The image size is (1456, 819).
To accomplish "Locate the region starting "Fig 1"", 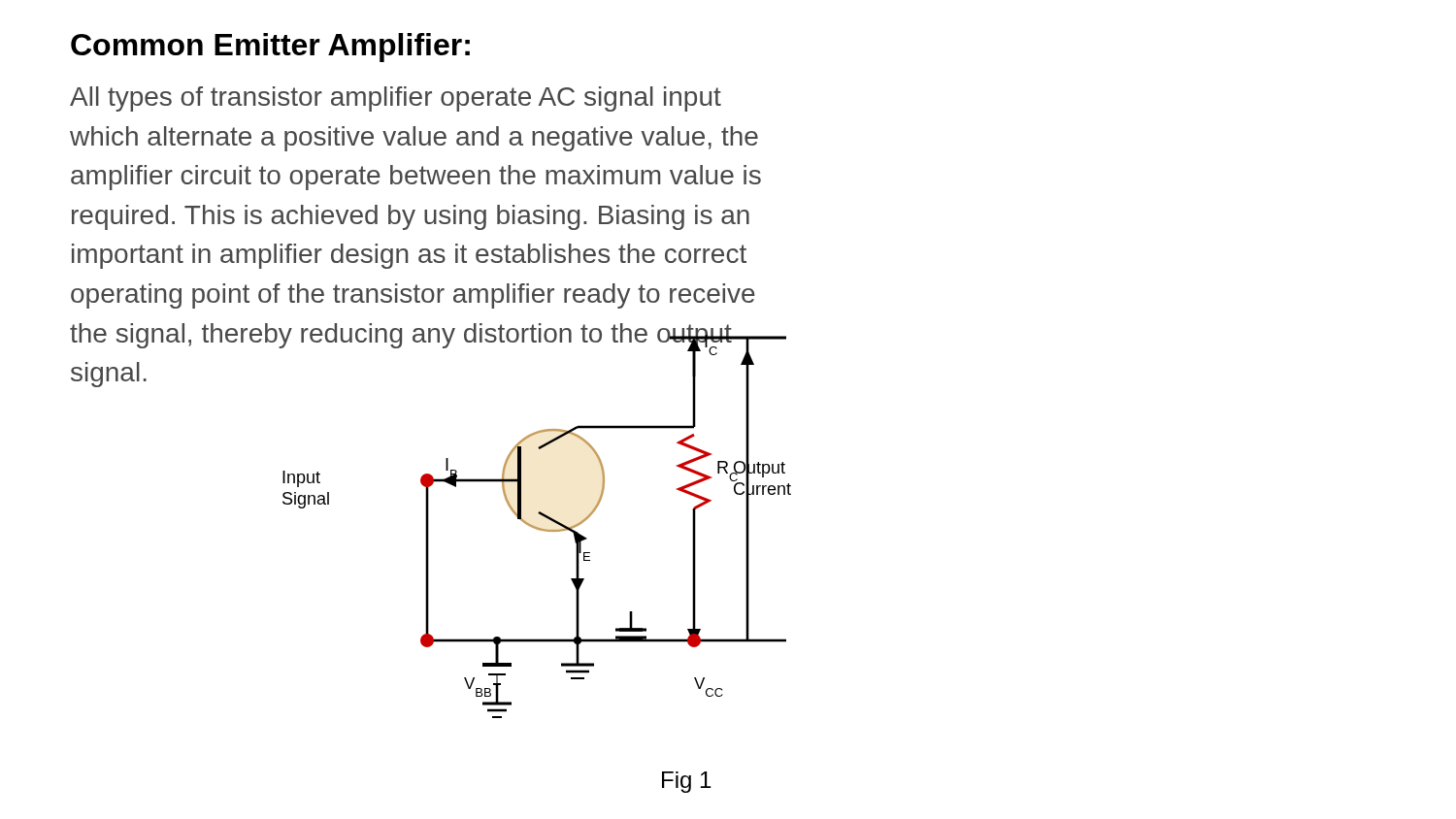I will coord(686,780).
